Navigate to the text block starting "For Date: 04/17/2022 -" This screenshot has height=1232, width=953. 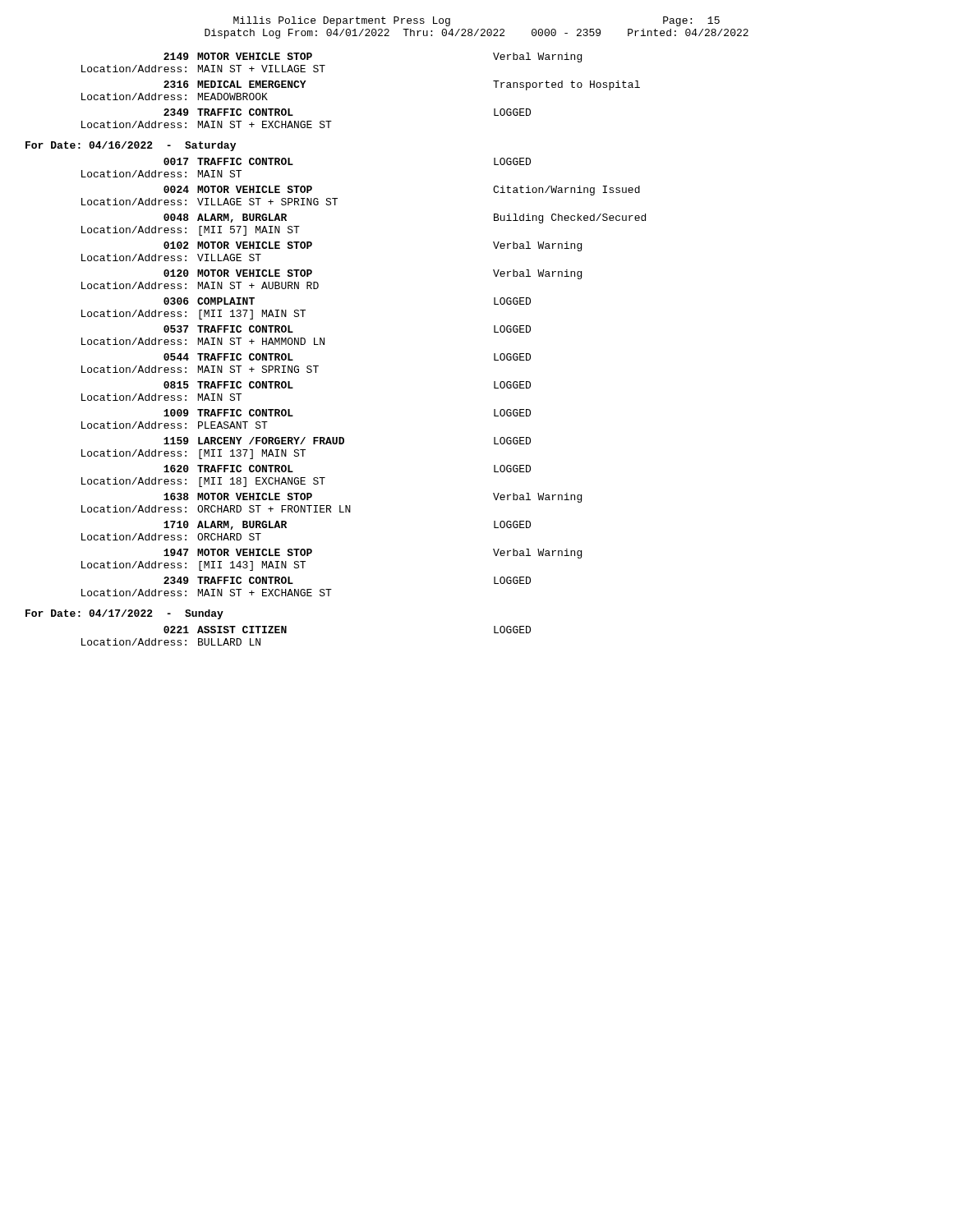(x=124, y=614)
